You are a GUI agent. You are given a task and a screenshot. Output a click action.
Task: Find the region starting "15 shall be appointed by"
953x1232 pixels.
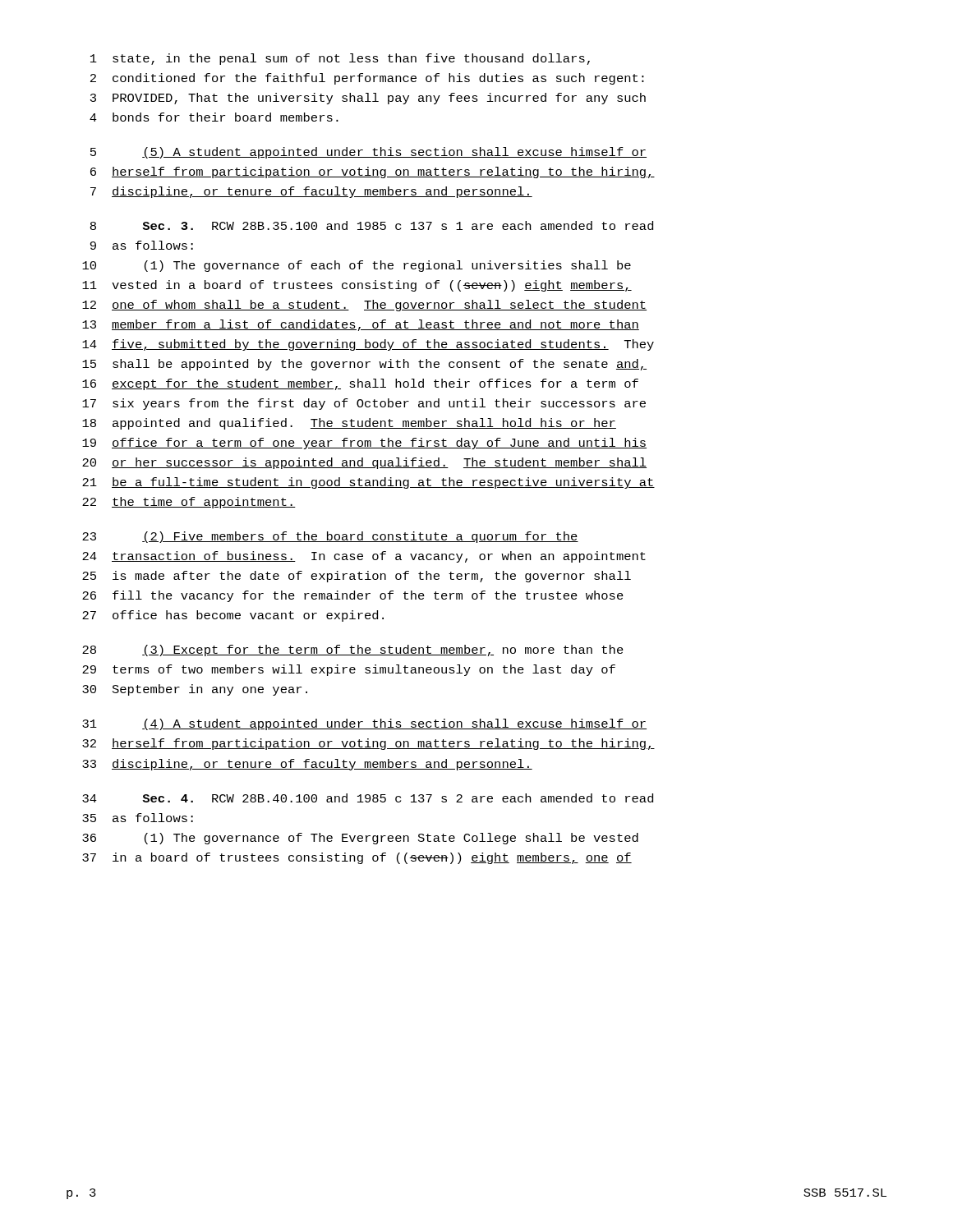(x=476, y=365)
